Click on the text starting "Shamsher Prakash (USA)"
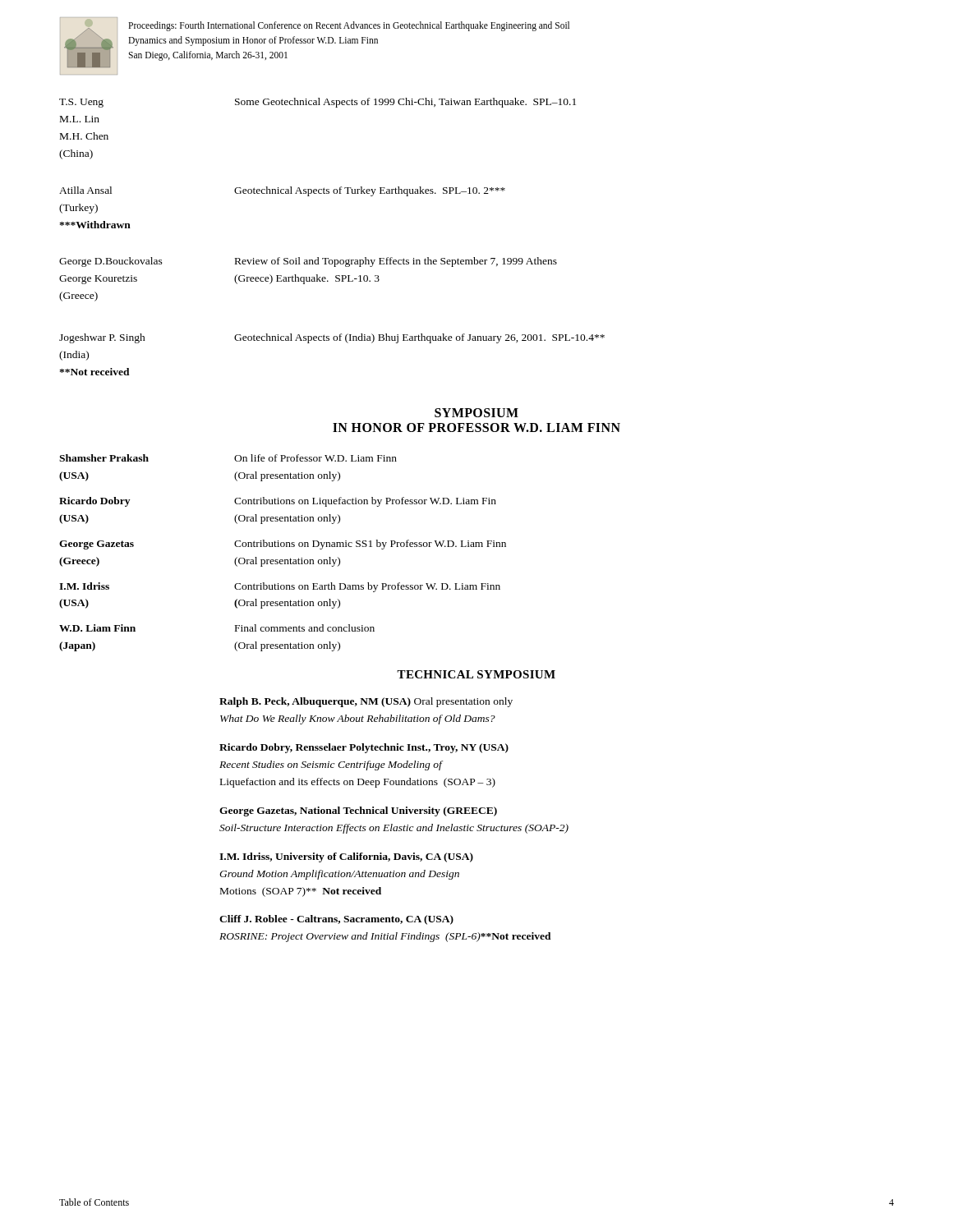This screenshot has height=1232, width=953. click(87, 458)
